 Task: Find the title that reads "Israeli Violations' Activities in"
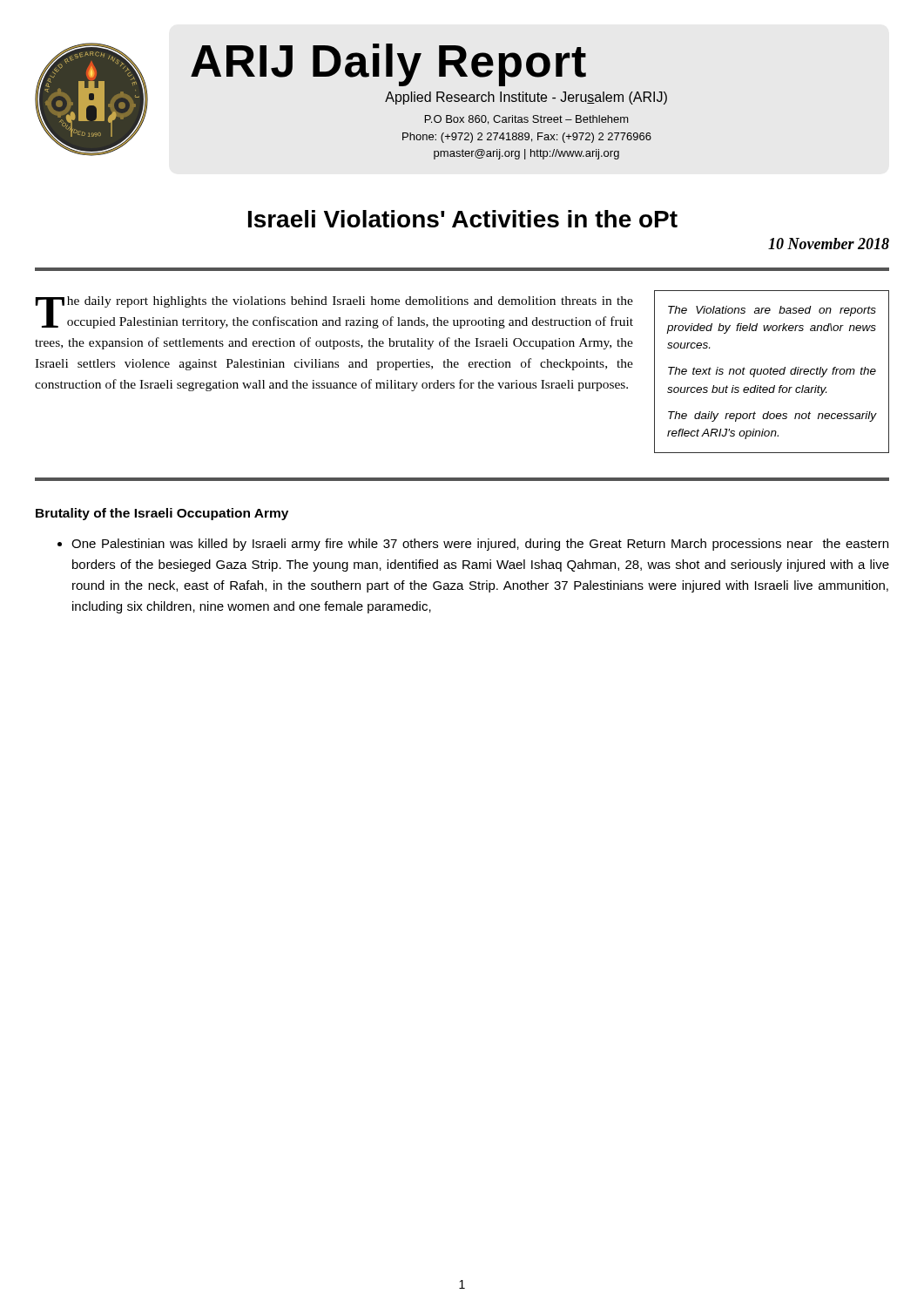tap(462, 219)
